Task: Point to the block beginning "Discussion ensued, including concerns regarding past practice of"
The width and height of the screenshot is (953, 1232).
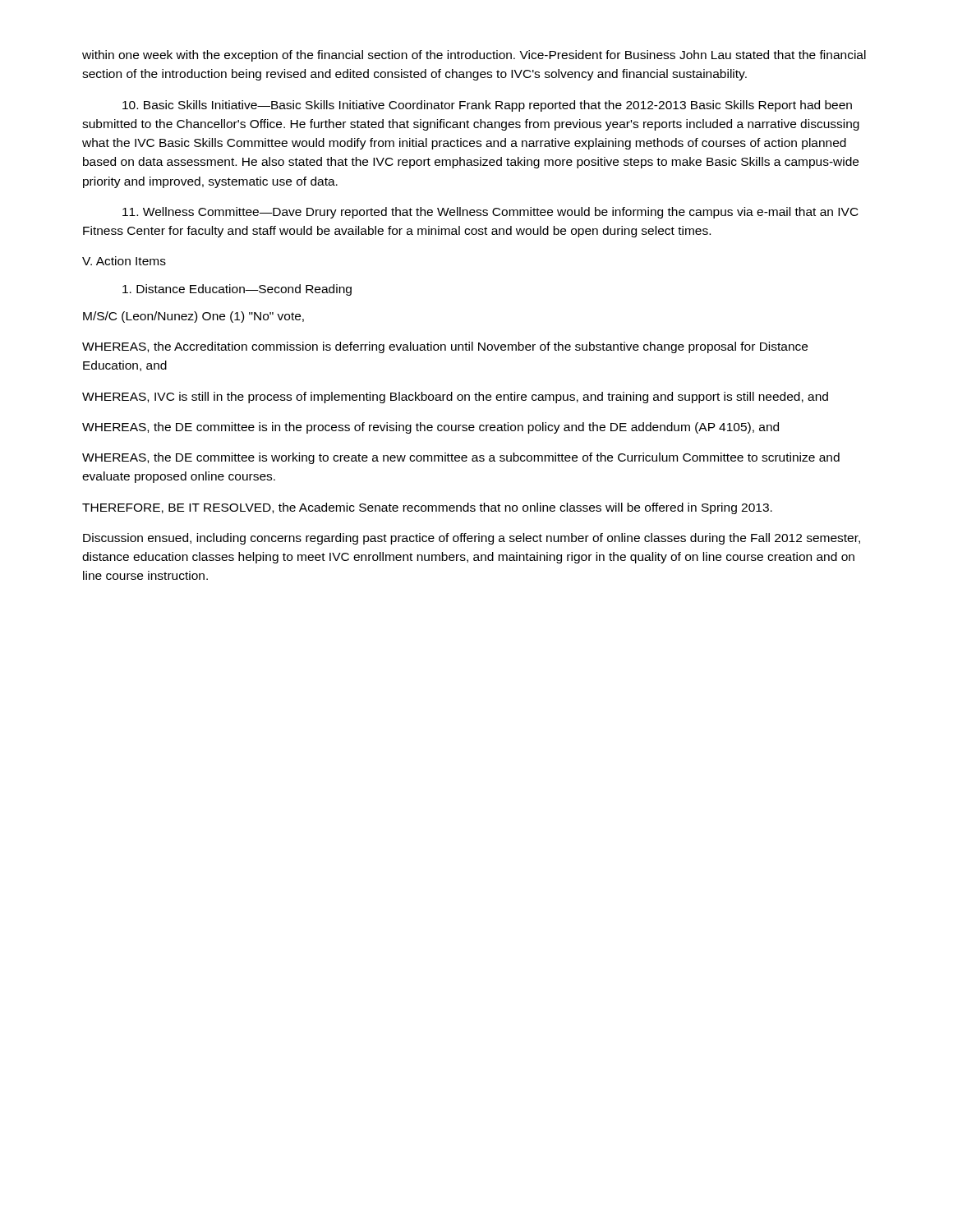Action: tap(472, 556)
